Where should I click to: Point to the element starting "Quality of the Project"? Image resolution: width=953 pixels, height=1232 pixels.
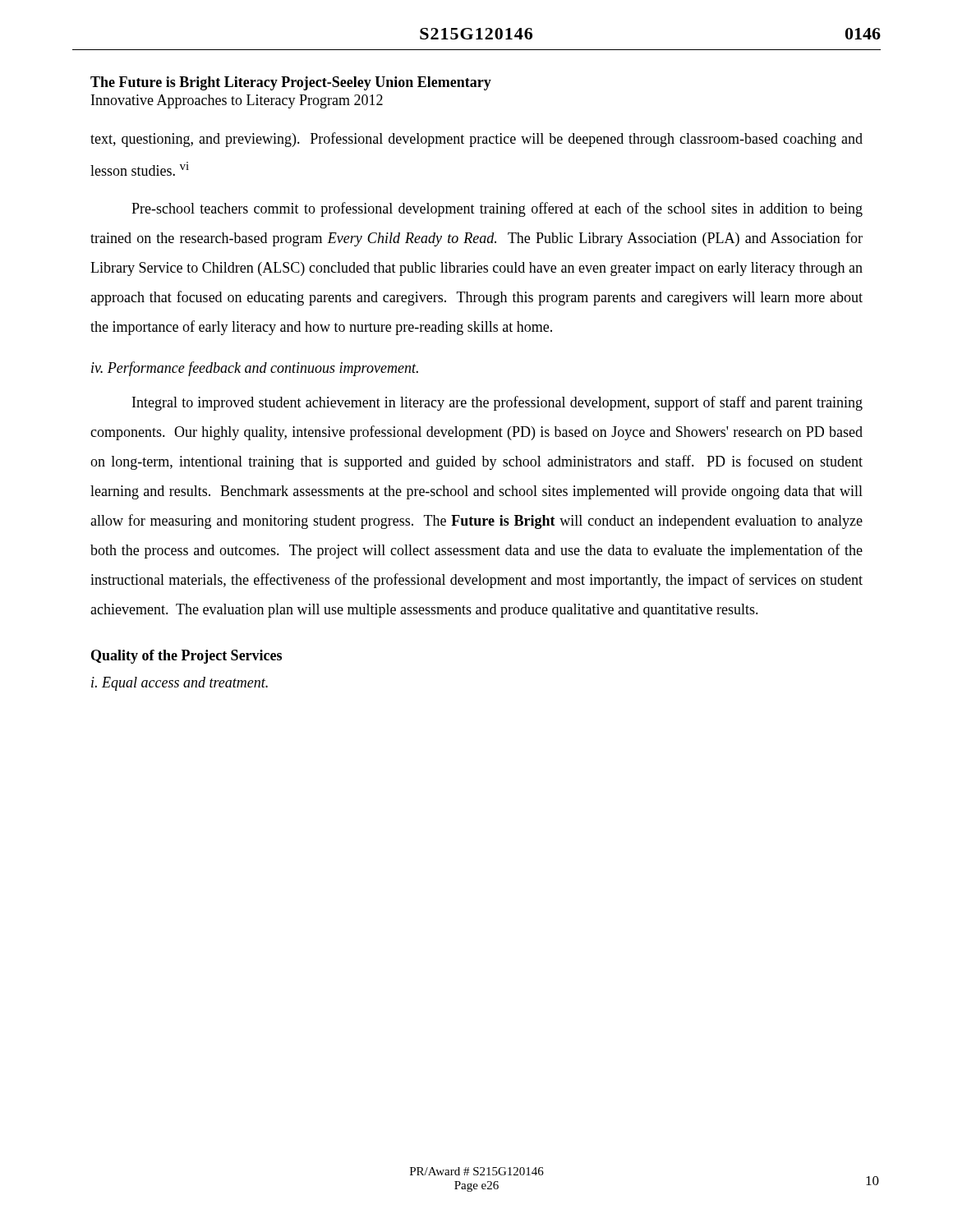pyautogui.click(x=186, y=655)
